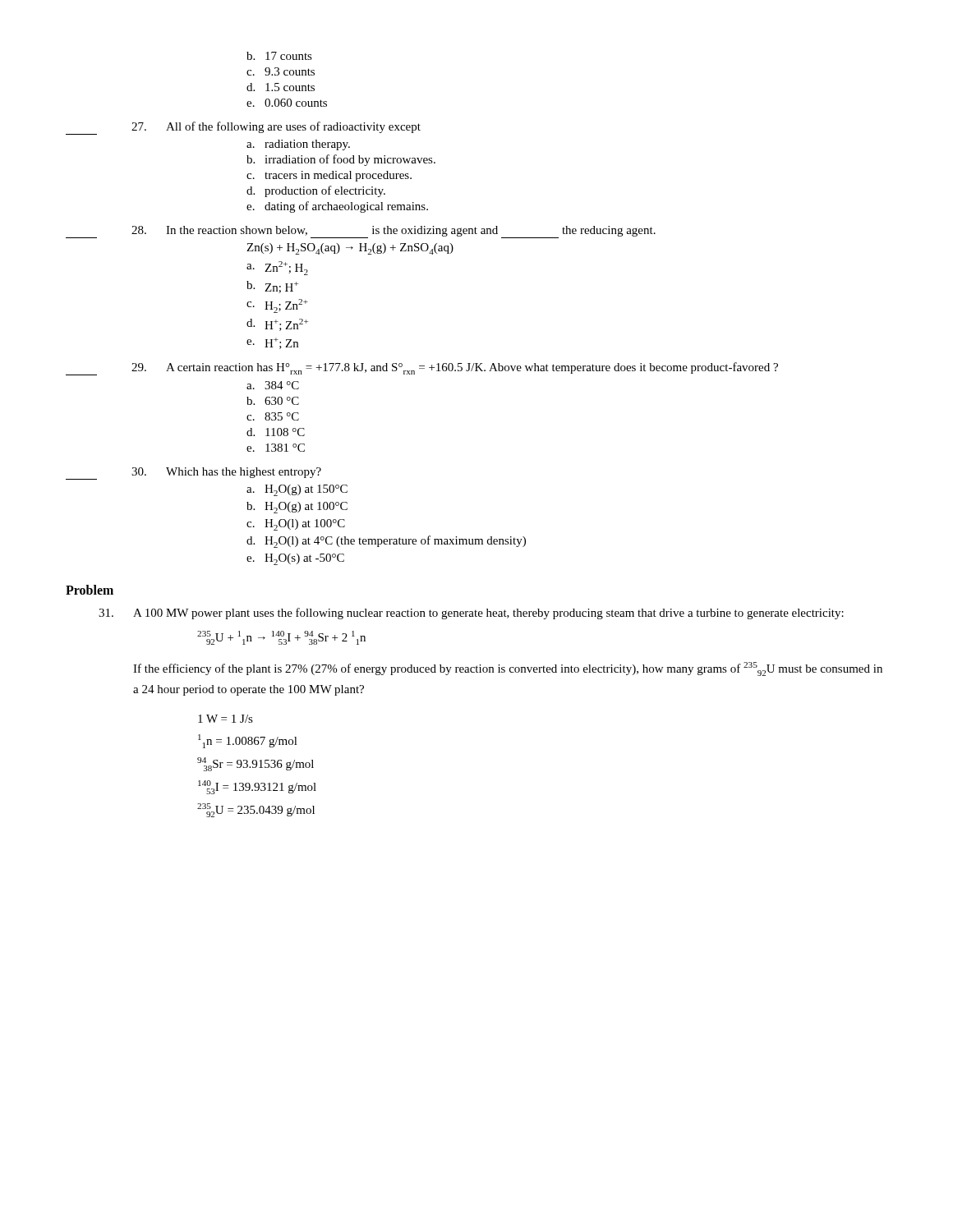Select the region starting "d.1108 °C"

[x=276, y=432]
